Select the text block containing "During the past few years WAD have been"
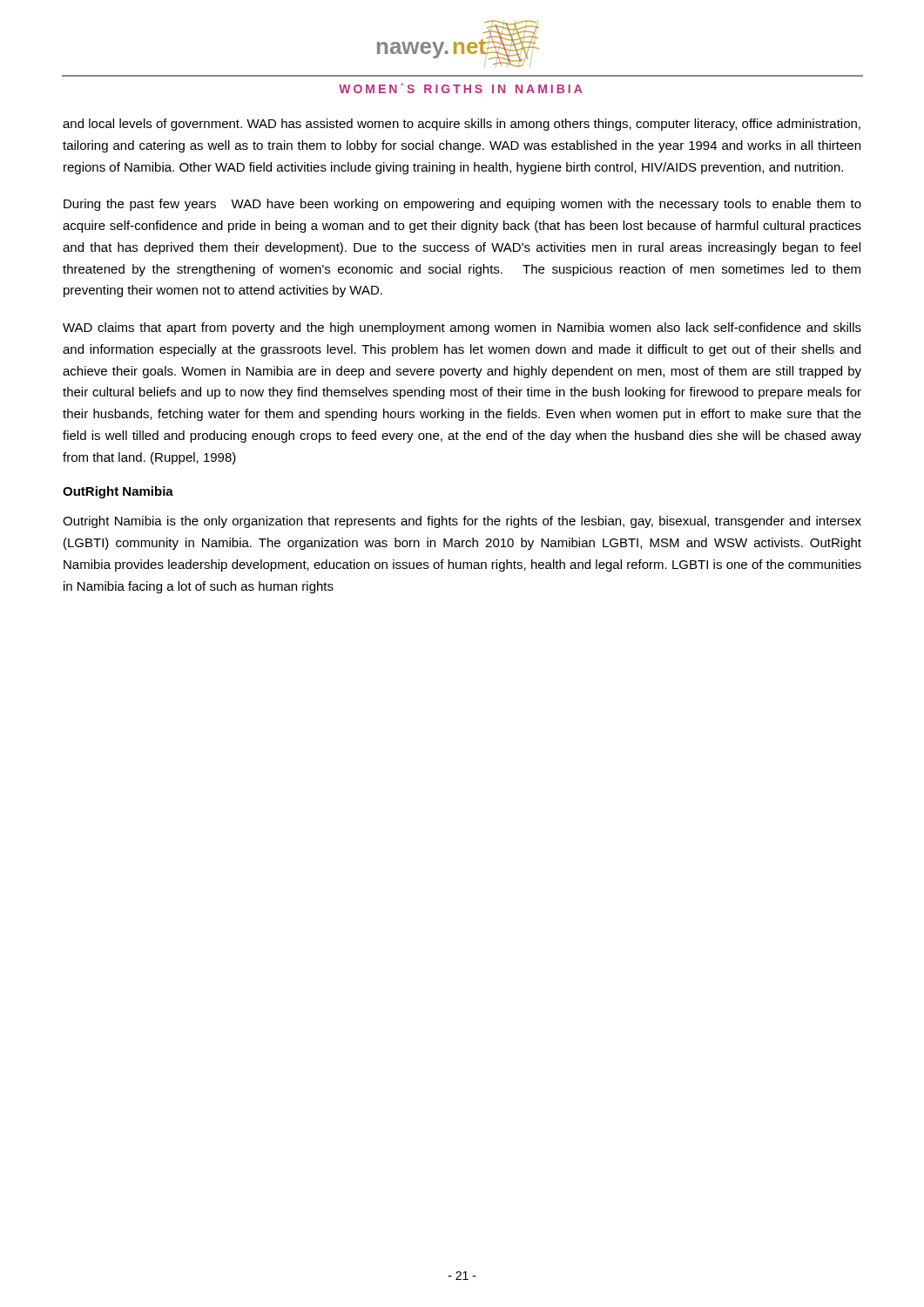Image resolution: width=924 pixels, height=1307 pixels. (462, 247)
